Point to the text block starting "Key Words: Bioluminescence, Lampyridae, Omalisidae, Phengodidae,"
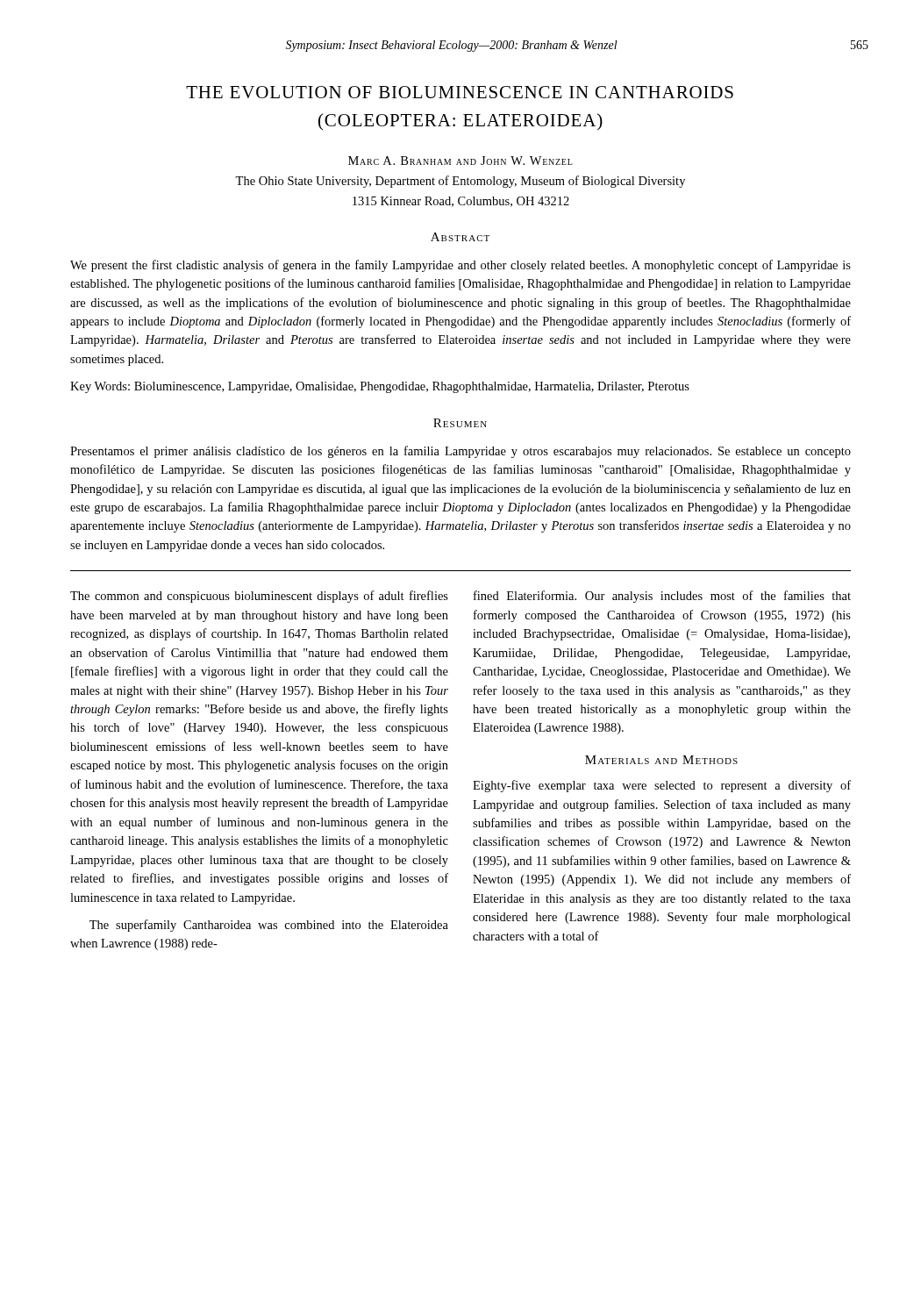Image resolution: width=921 pixels, height=1316 pixels. pos(380,386)
